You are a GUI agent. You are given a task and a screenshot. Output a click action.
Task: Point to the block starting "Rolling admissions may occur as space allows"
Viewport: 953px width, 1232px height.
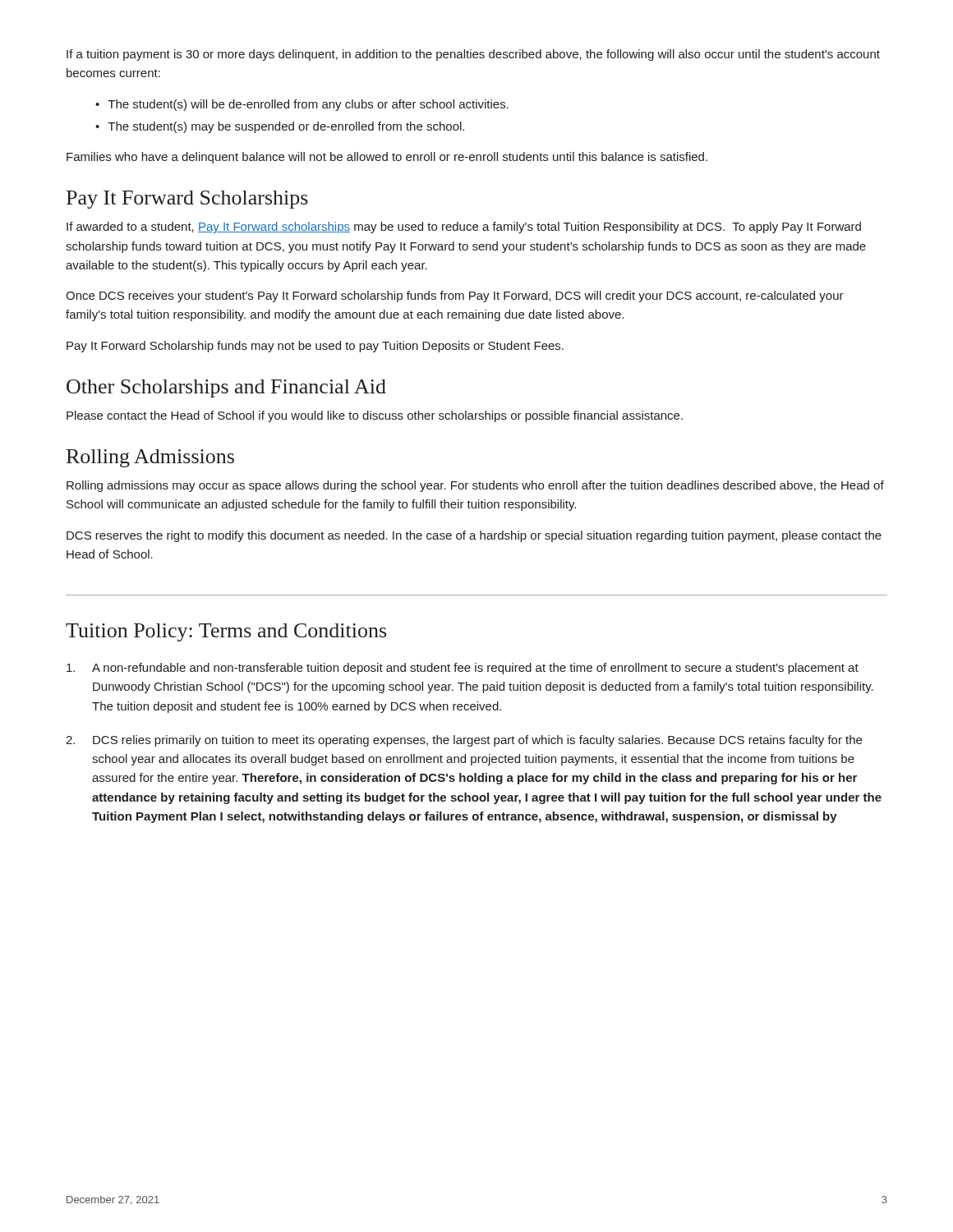point(475,495)
